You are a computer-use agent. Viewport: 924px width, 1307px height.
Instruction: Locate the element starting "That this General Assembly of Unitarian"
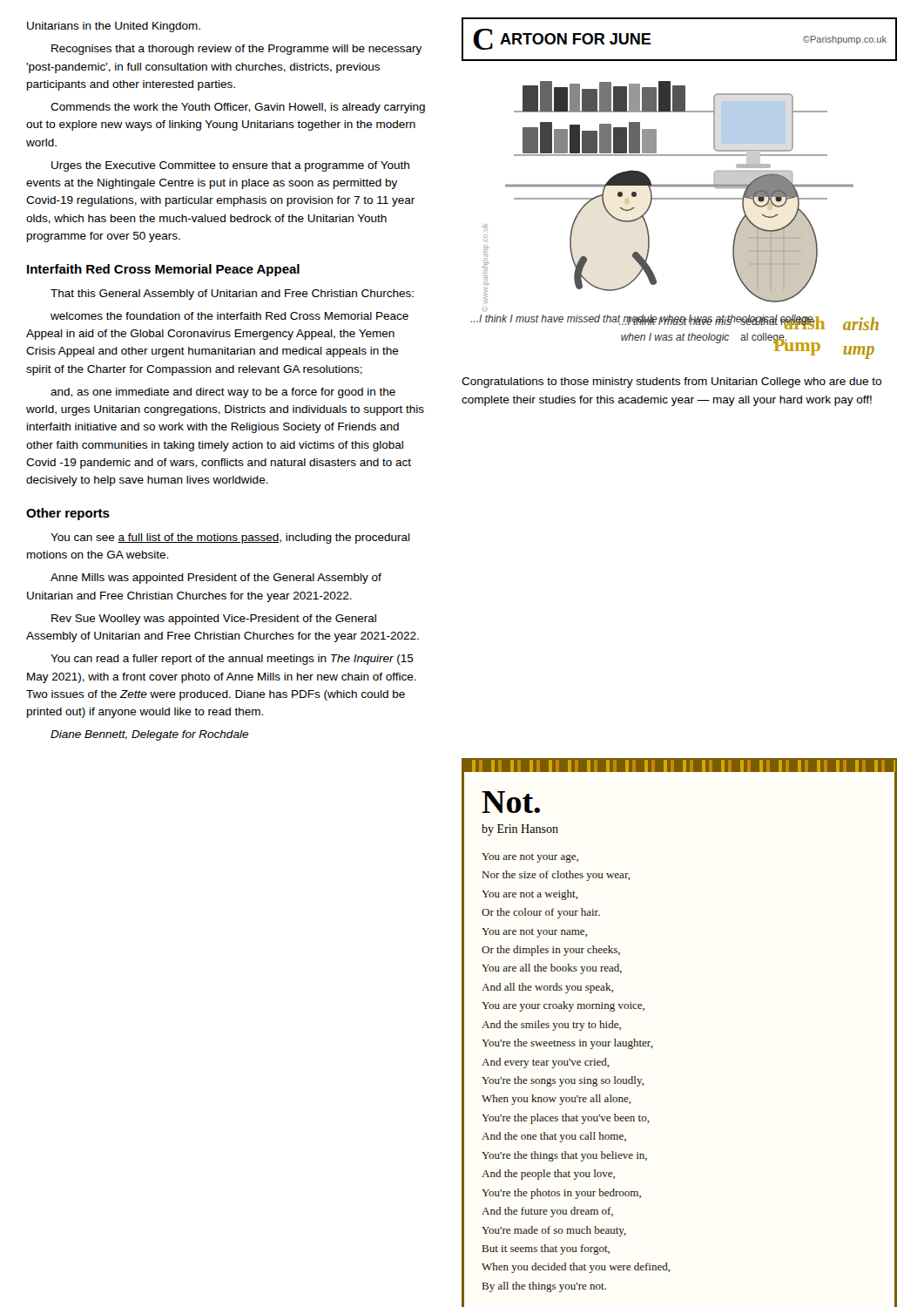point(226,387)
